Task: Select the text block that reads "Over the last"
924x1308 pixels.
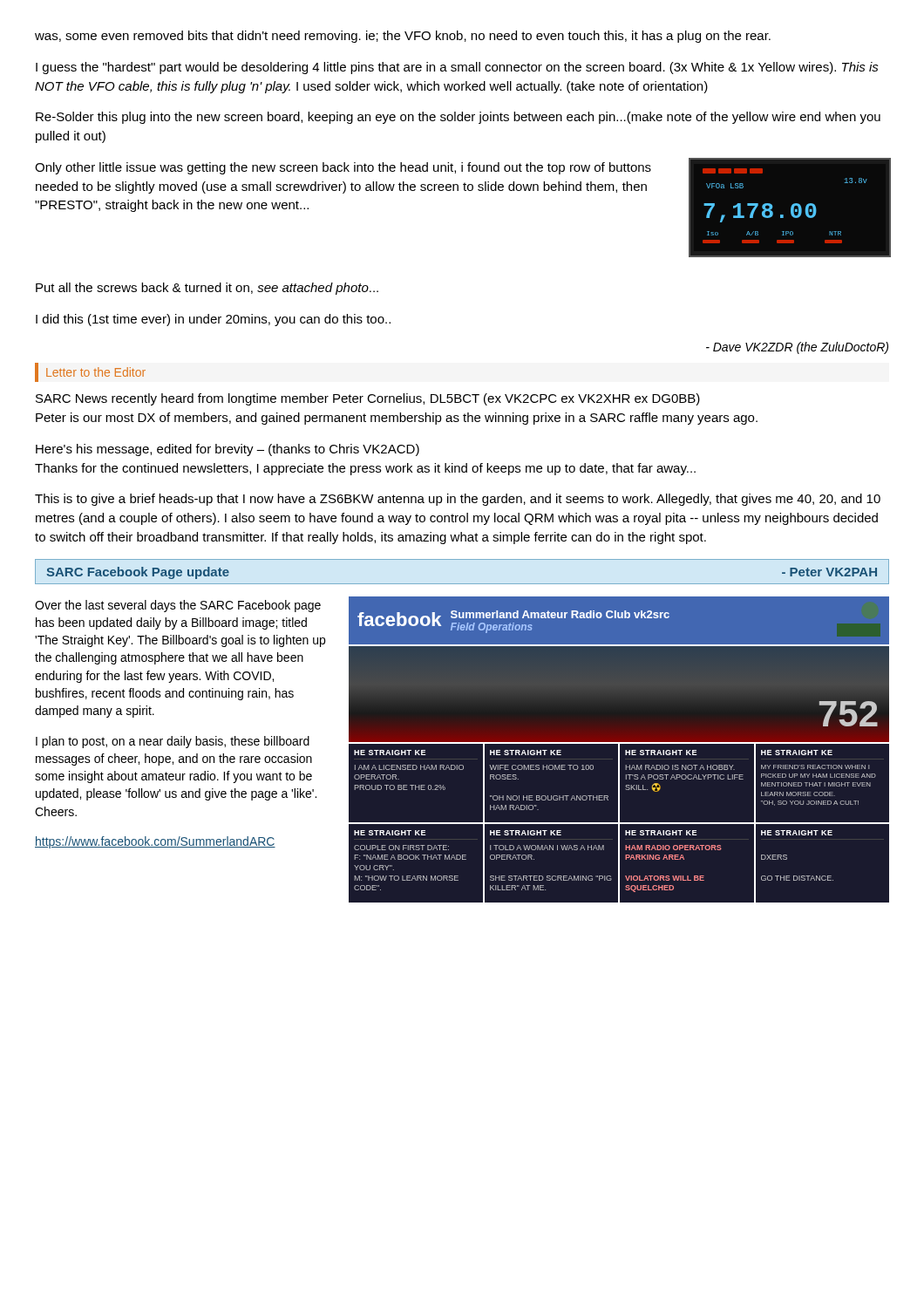Action: click(x=180, y=658)
